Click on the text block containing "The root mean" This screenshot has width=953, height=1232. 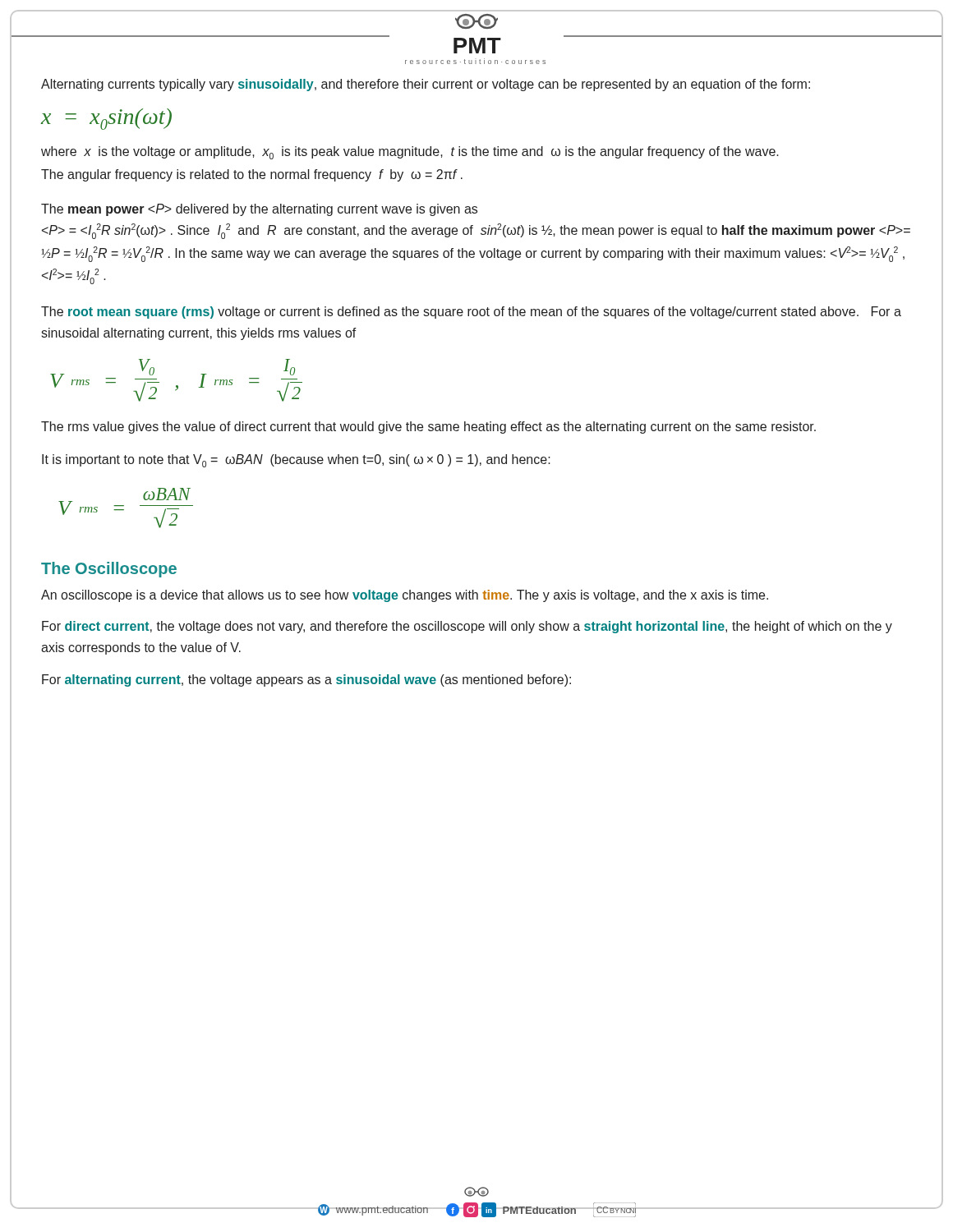click(x=471, y=323)
